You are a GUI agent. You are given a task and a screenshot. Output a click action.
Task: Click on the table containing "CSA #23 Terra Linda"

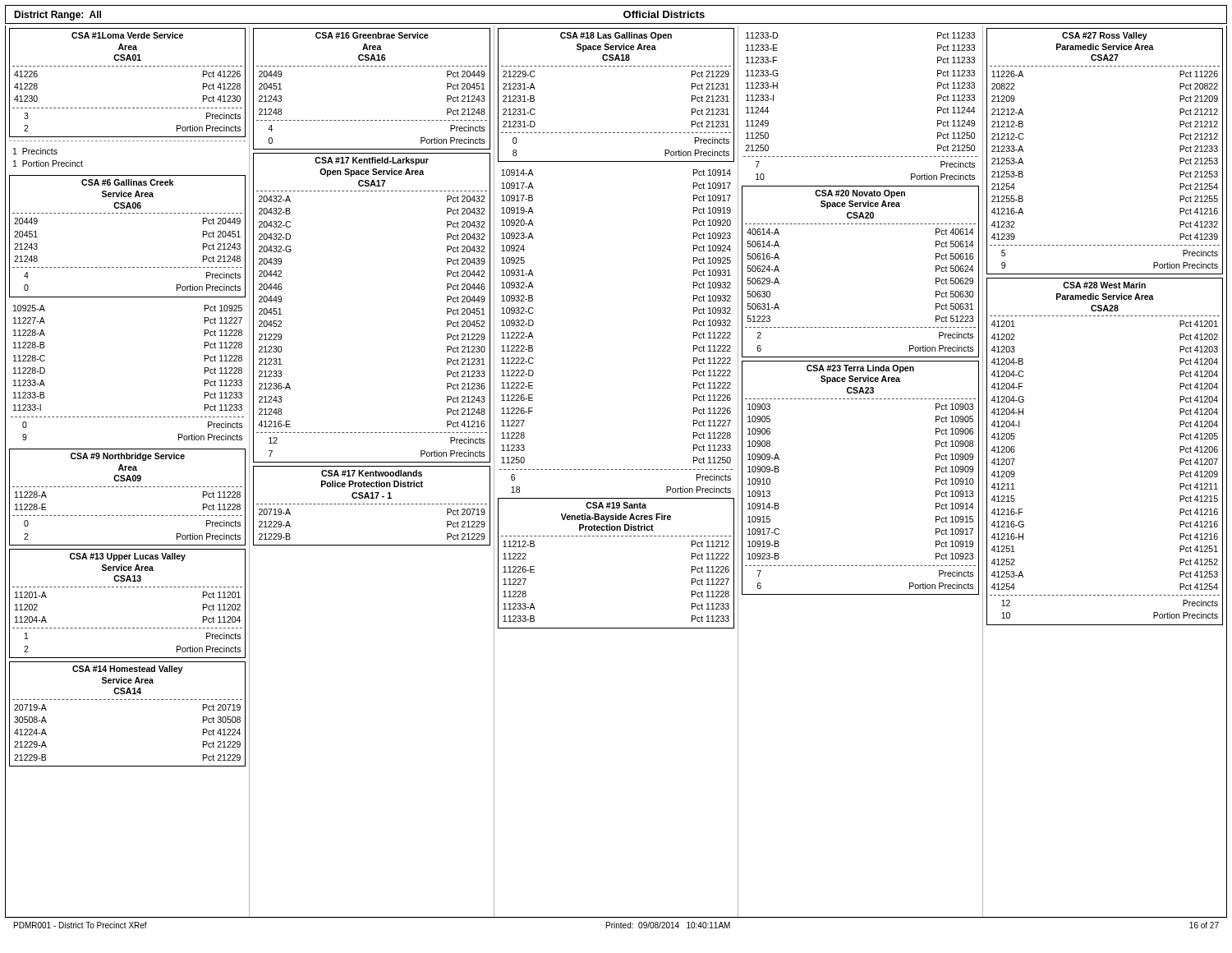pyautogui.click(x=860, y=478)
